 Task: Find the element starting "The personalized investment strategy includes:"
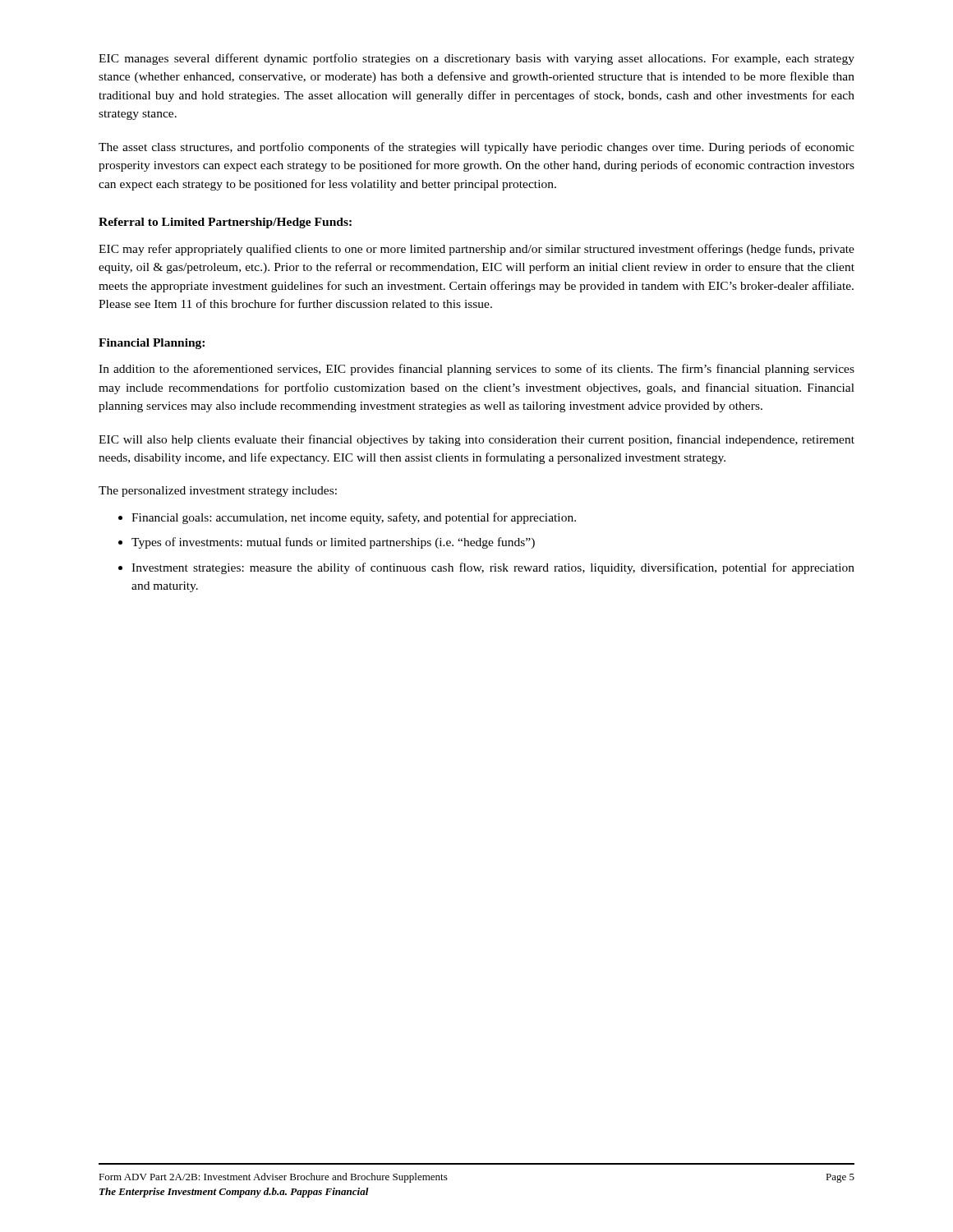218,490
